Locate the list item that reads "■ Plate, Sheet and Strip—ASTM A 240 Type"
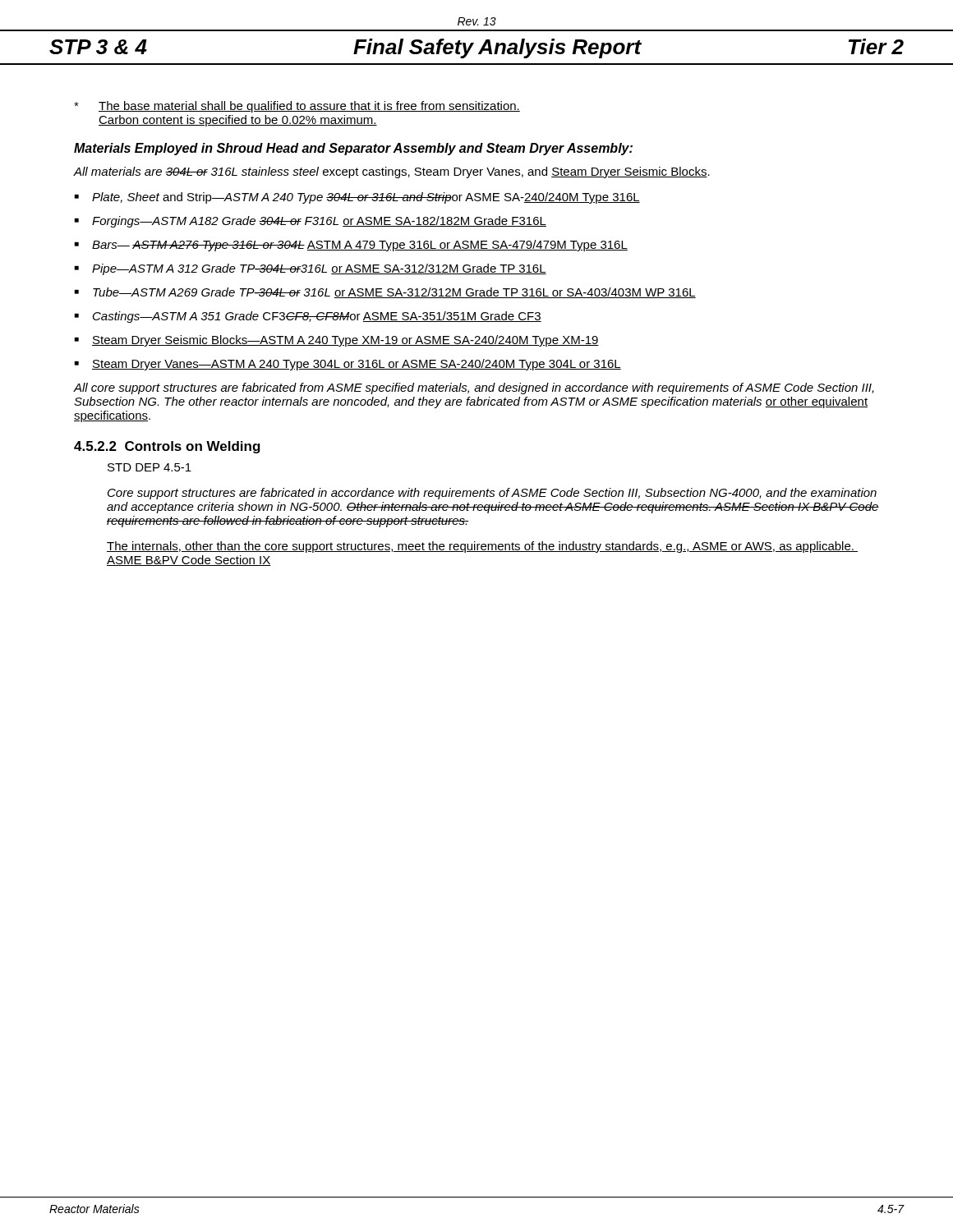 [476, 197]
